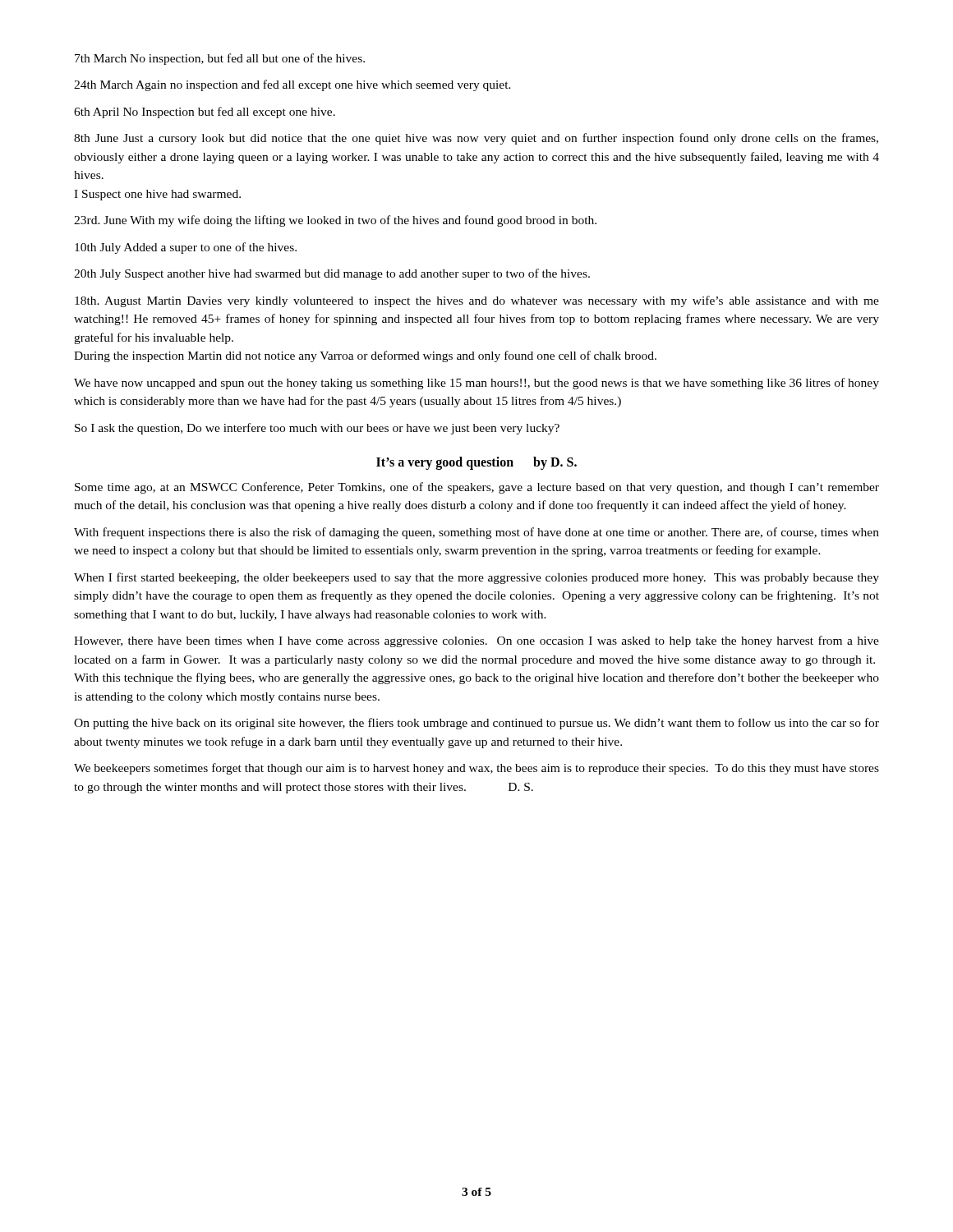The width and height of the screenshot is (953, 1232).
Task: Click on the text block with the text "20th July Suspect"
Action: (332, 273)
